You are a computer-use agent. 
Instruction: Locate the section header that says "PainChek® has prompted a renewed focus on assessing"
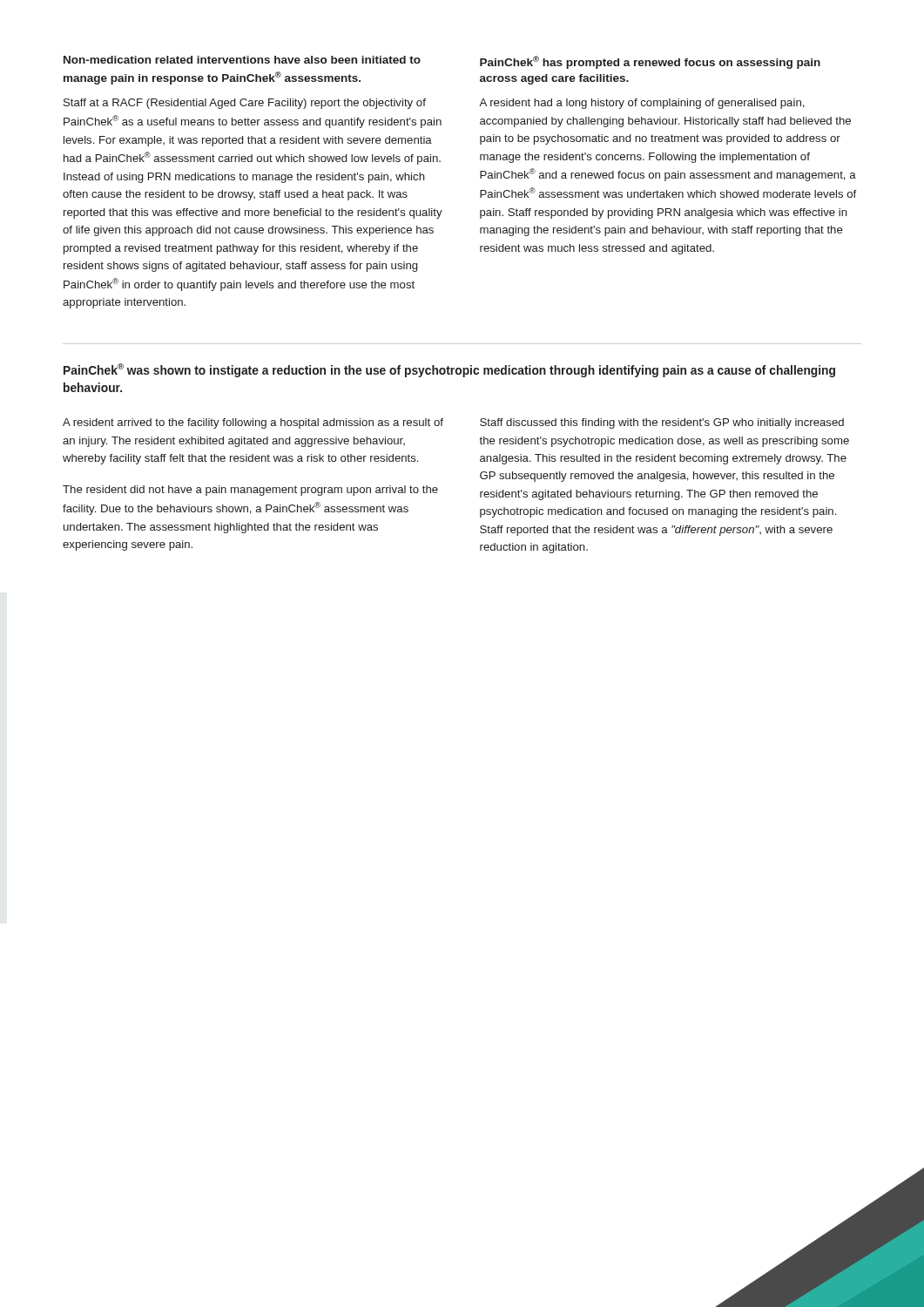(x=650, y=69)
